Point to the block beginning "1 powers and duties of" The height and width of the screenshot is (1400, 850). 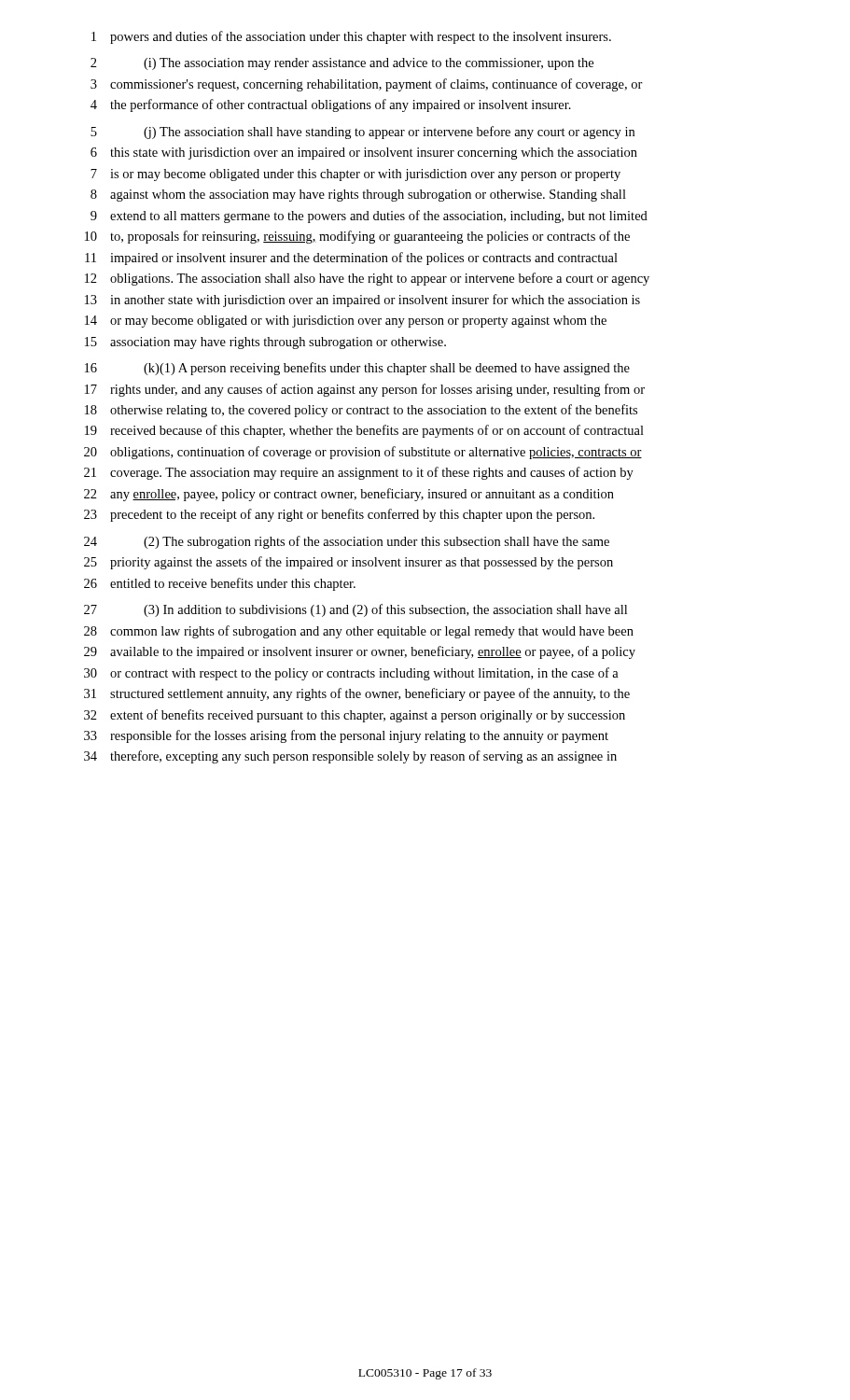425,37
